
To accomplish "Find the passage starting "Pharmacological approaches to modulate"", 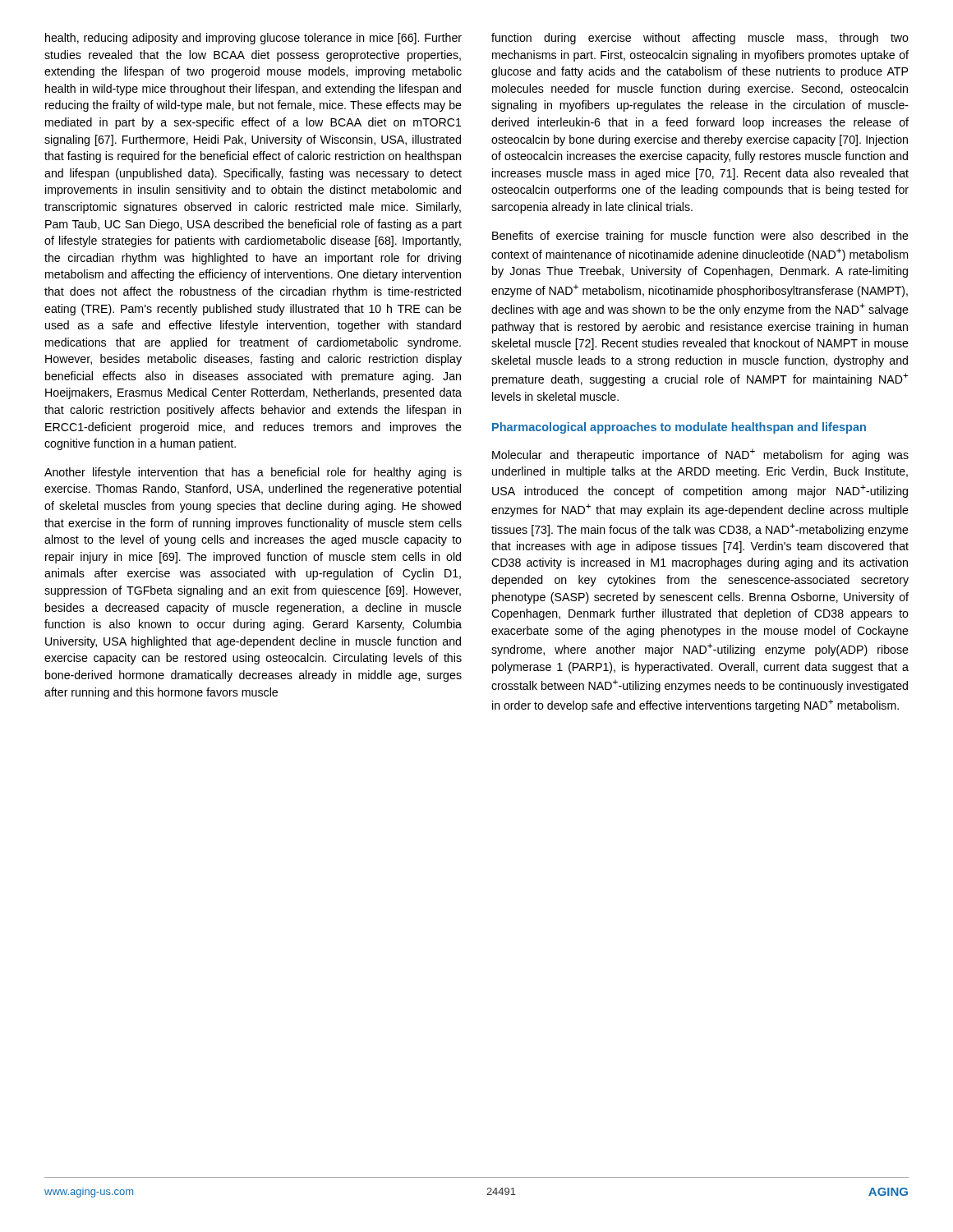I will (700, 428).
